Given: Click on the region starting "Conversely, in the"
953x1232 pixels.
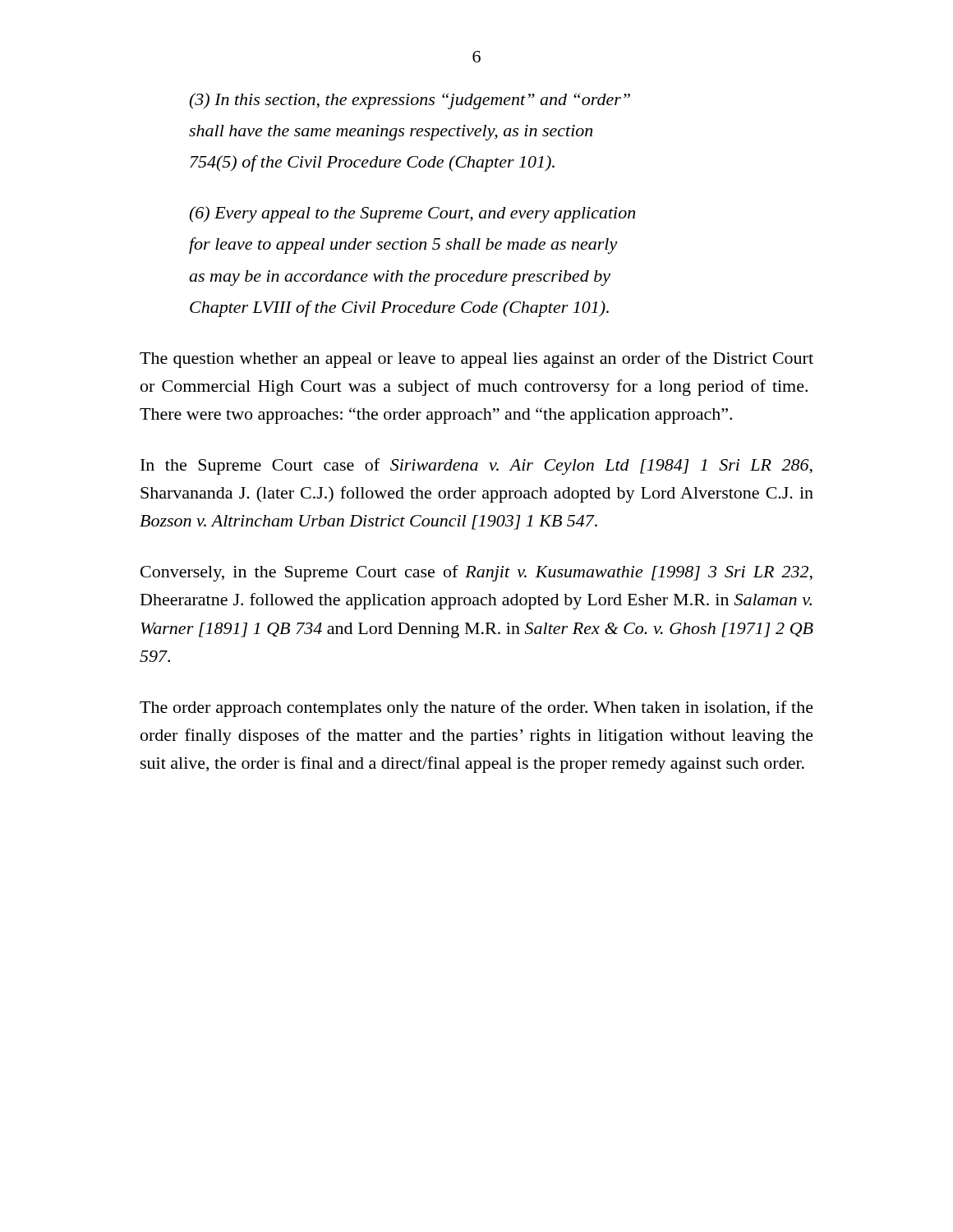Looking at the screenshot, I should click(x=476, y=613).
